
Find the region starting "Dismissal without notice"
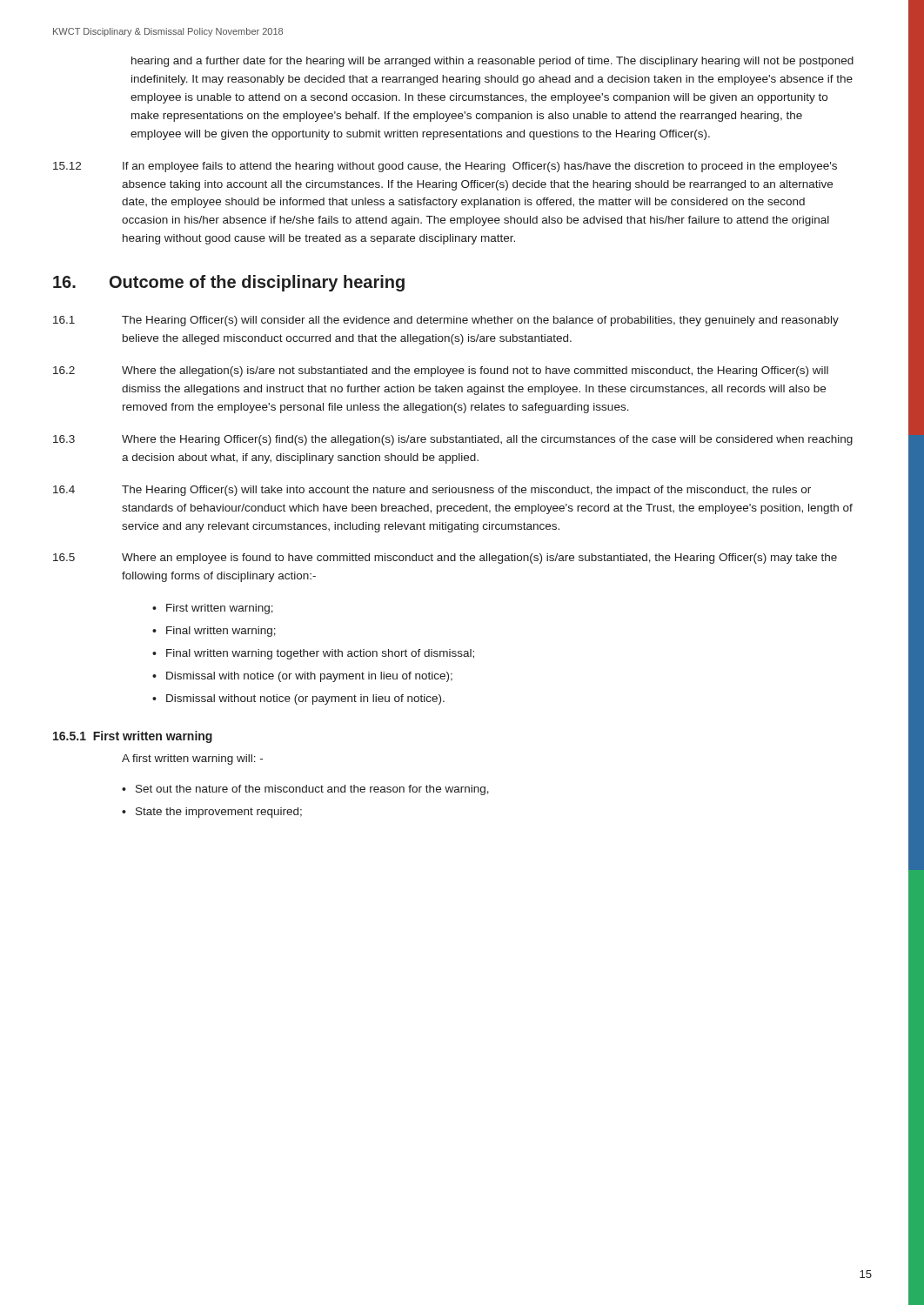(x=305, y=698)
